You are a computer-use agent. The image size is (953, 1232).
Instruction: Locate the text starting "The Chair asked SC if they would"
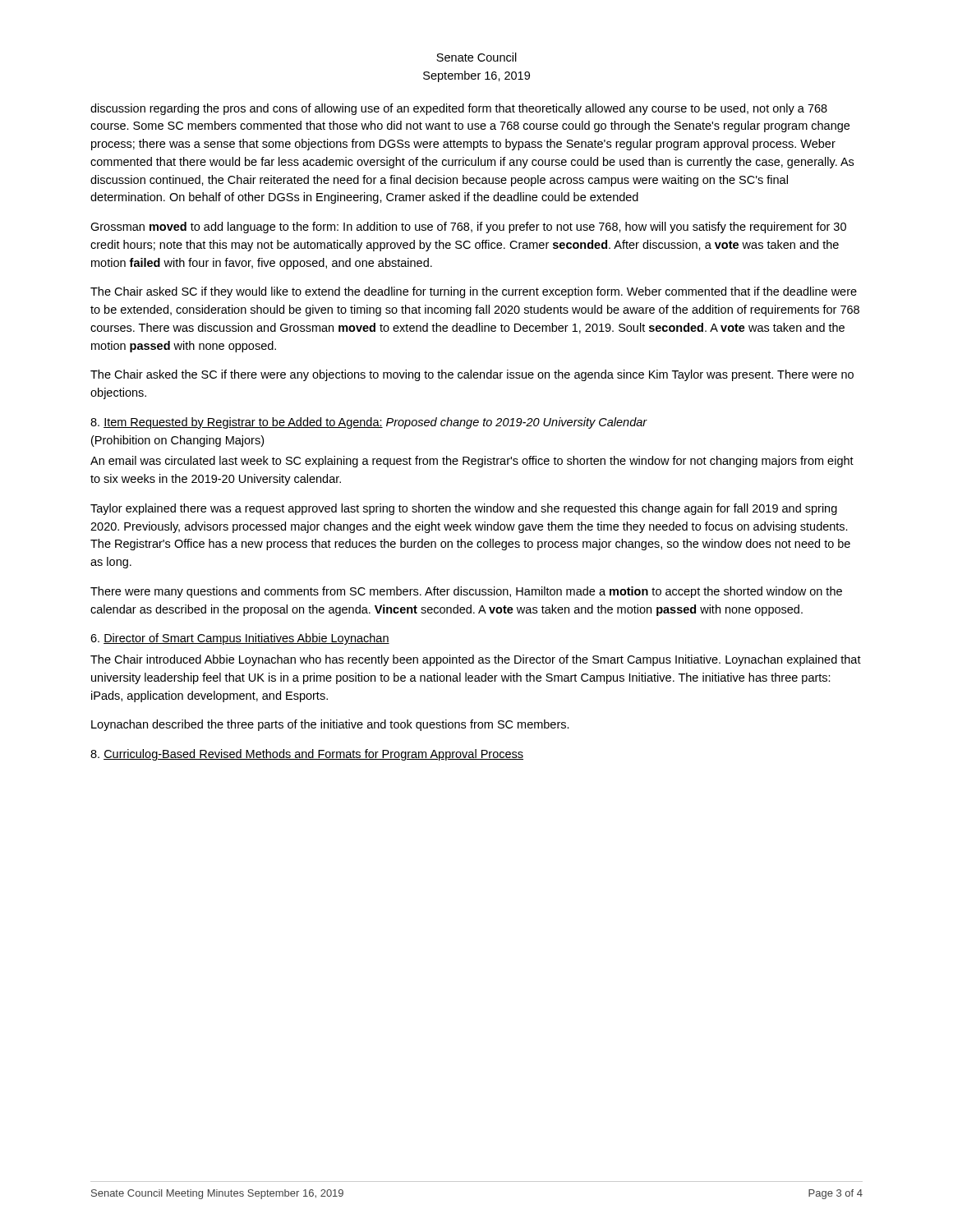tap(475, 319)
